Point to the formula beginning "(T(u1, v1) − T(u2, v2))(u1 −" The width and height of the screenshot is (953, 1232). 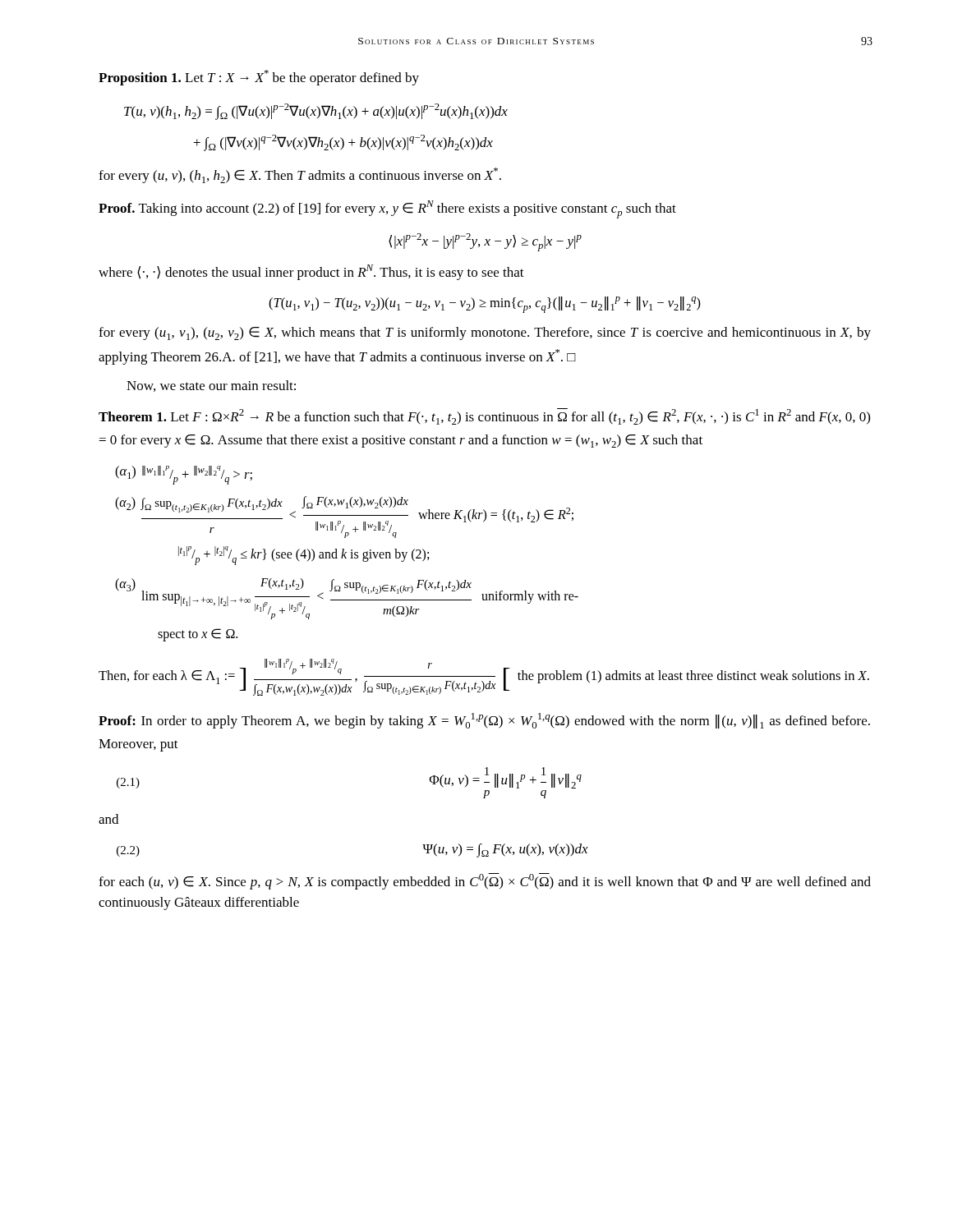click(x=485, y=303)
